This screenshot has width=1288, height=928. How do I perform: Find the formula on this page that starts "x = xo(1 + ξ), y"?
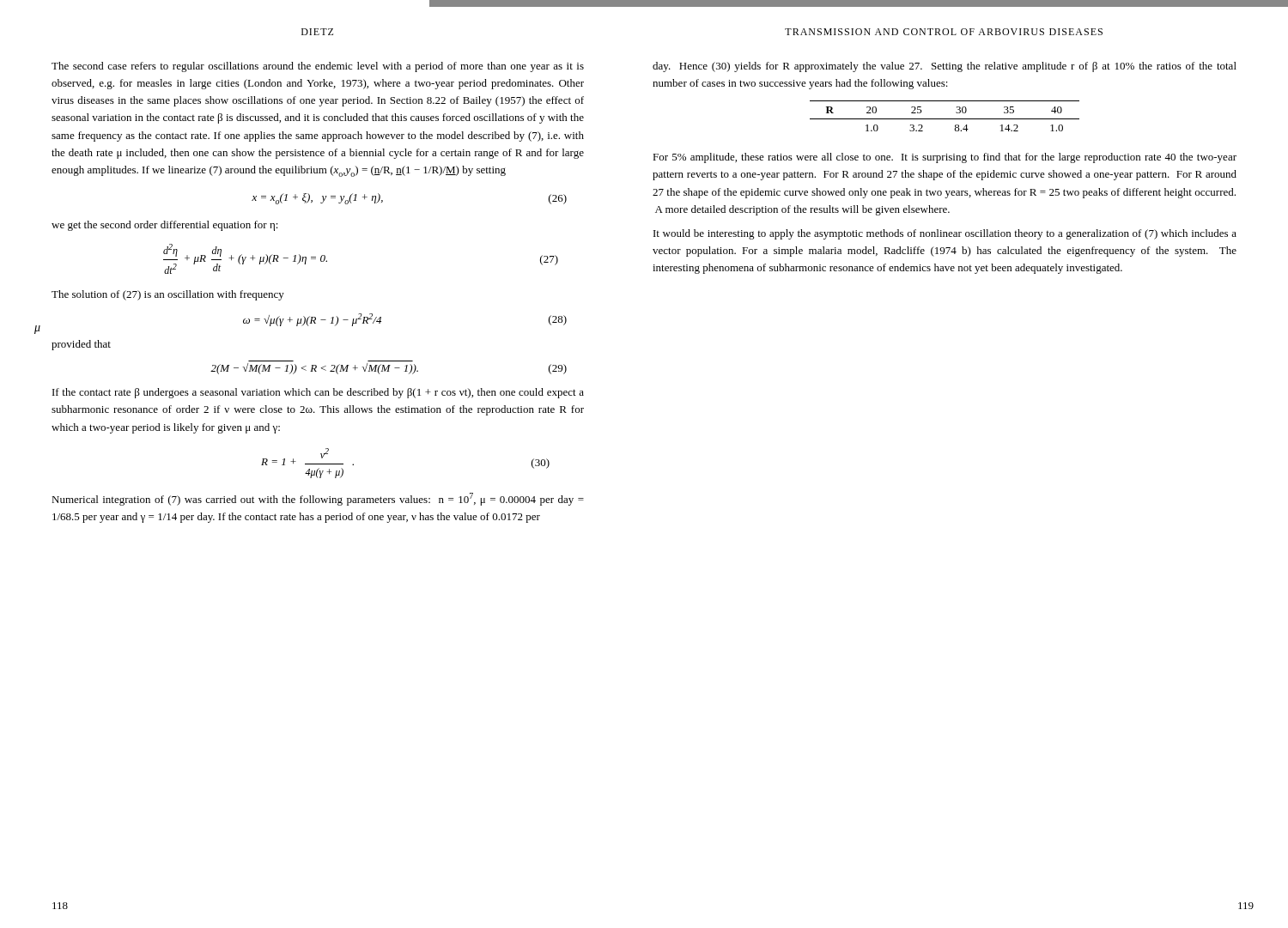(323, 199)
